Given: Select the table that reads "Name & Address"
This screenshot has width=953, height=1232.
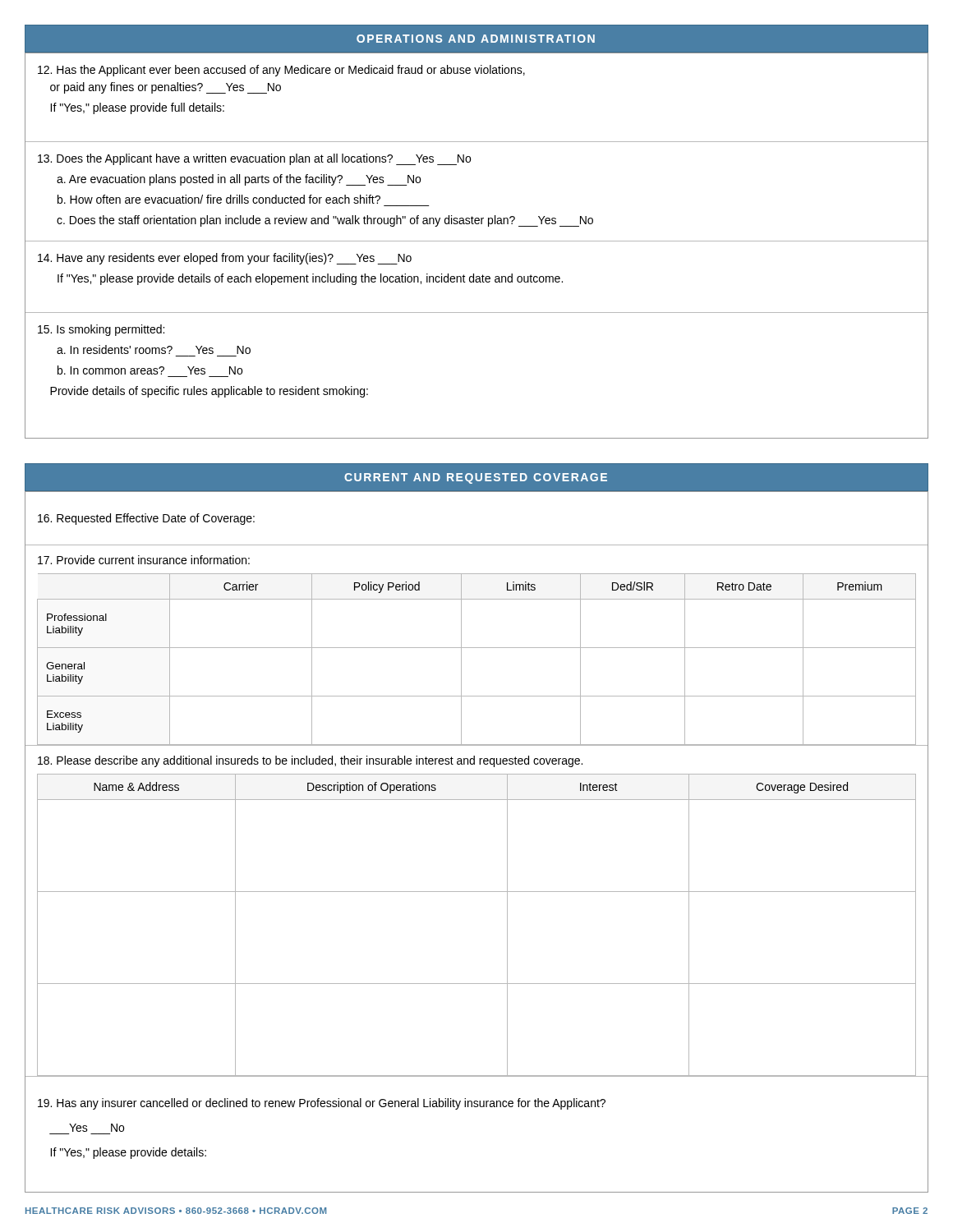Looking at the screenshot, I should (x=476, y=911).
